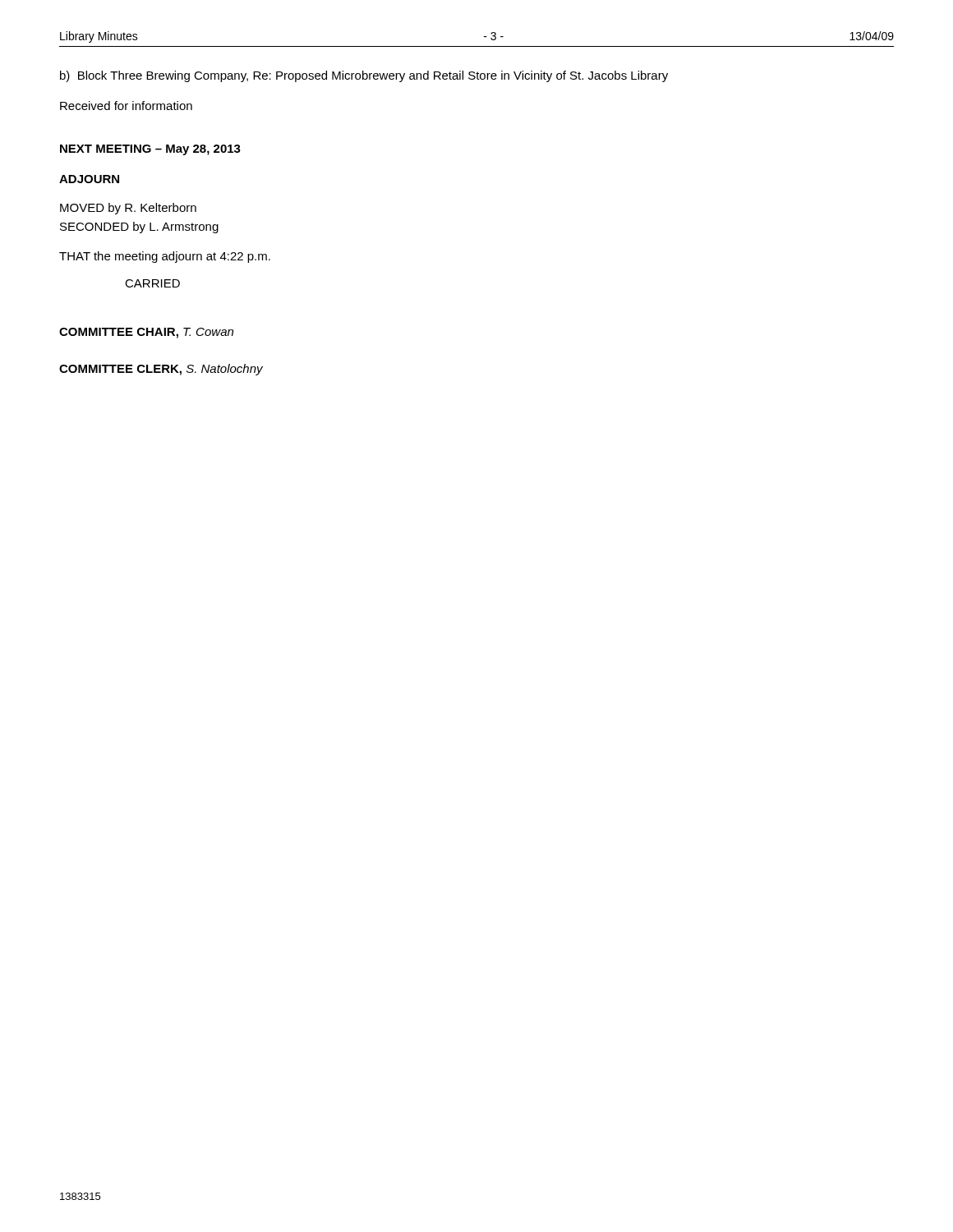Select the text that says "COMMITTEE CHAIR, T. Cowan"
The height and width of the screenshot is (1232, 953).
(147, 331)
